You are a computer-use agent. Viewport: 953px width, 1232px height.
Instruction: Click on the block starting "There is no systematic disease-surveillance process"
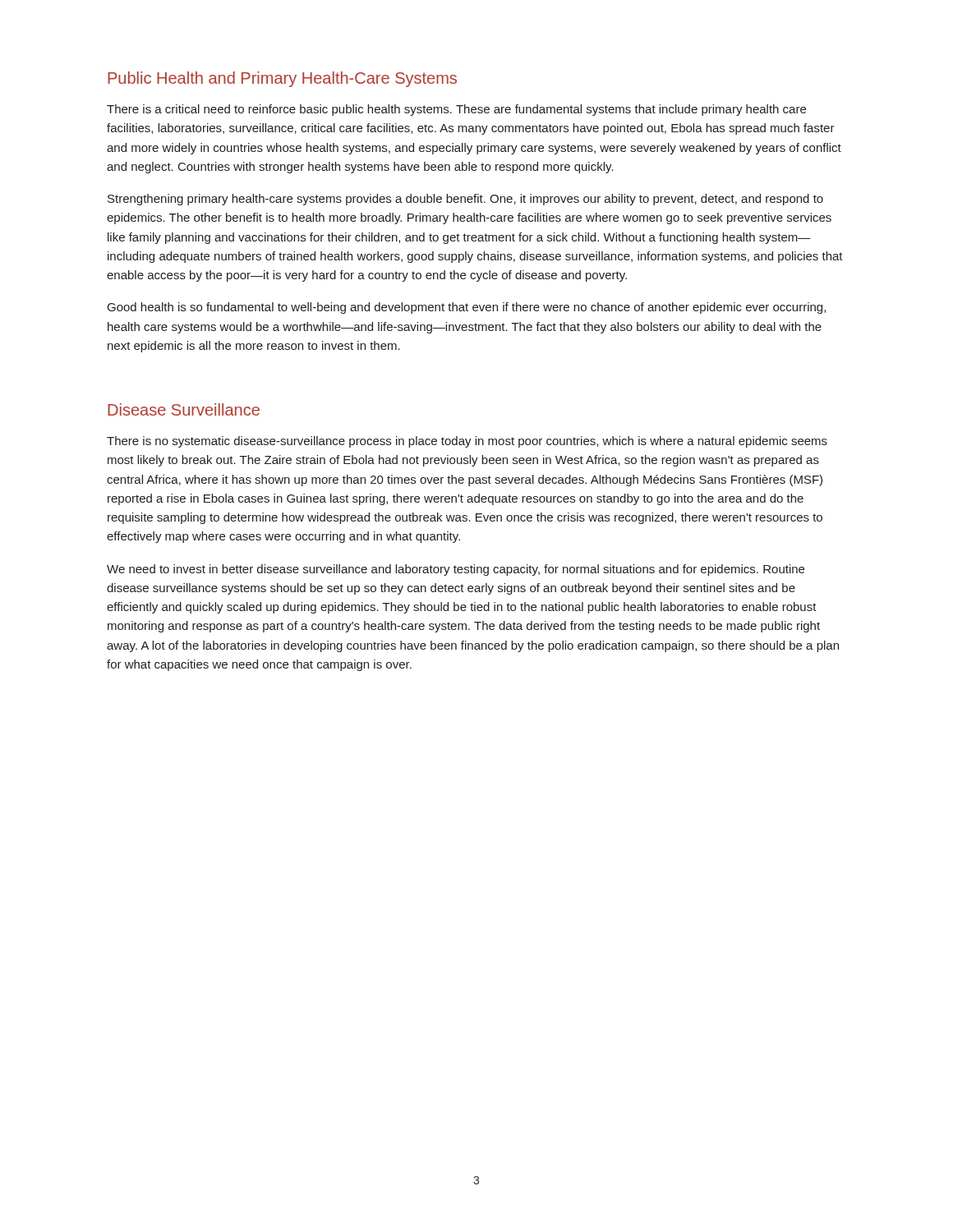476,488
